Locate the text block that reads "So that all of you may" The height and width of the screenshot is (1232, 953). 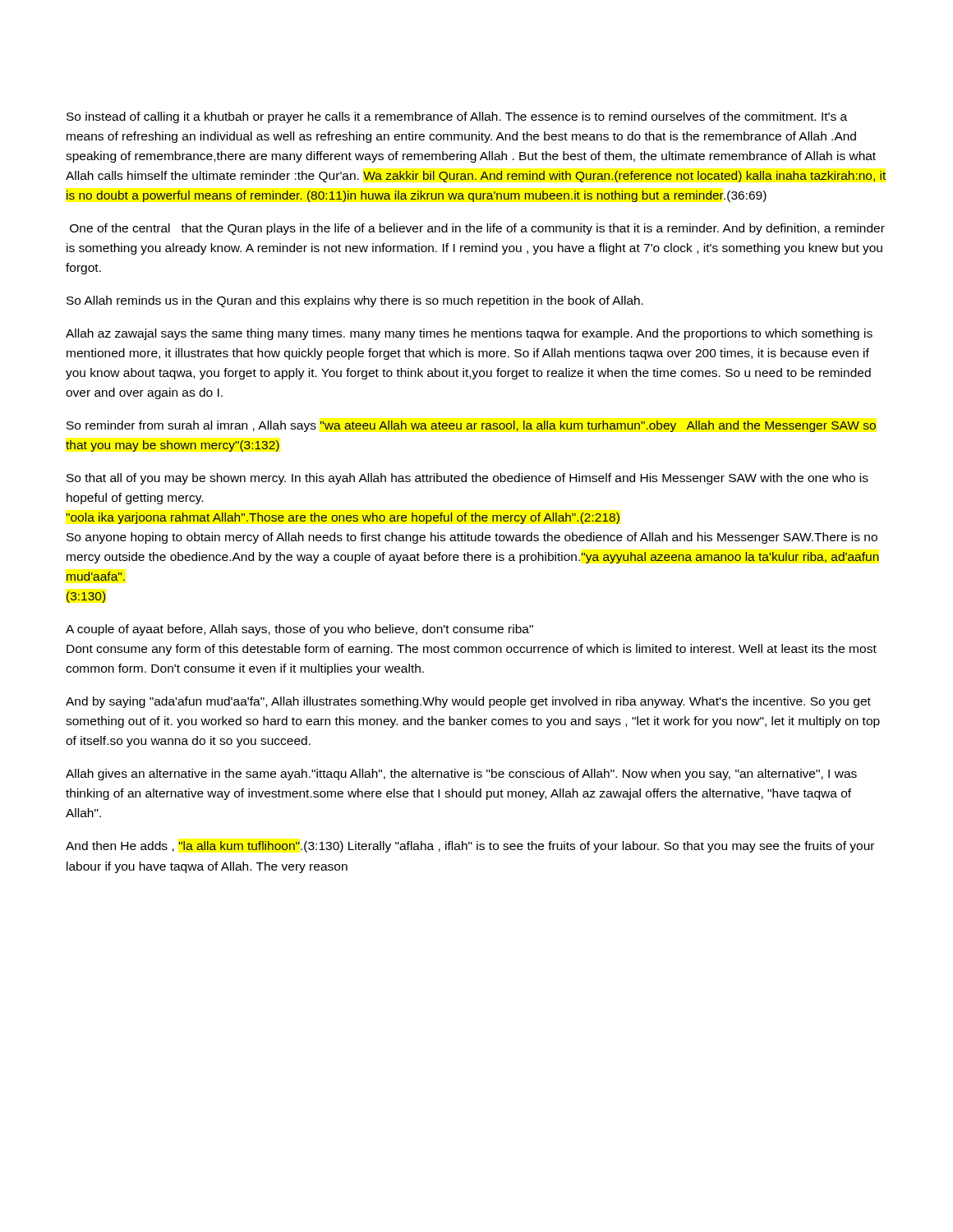coord(473,537)
